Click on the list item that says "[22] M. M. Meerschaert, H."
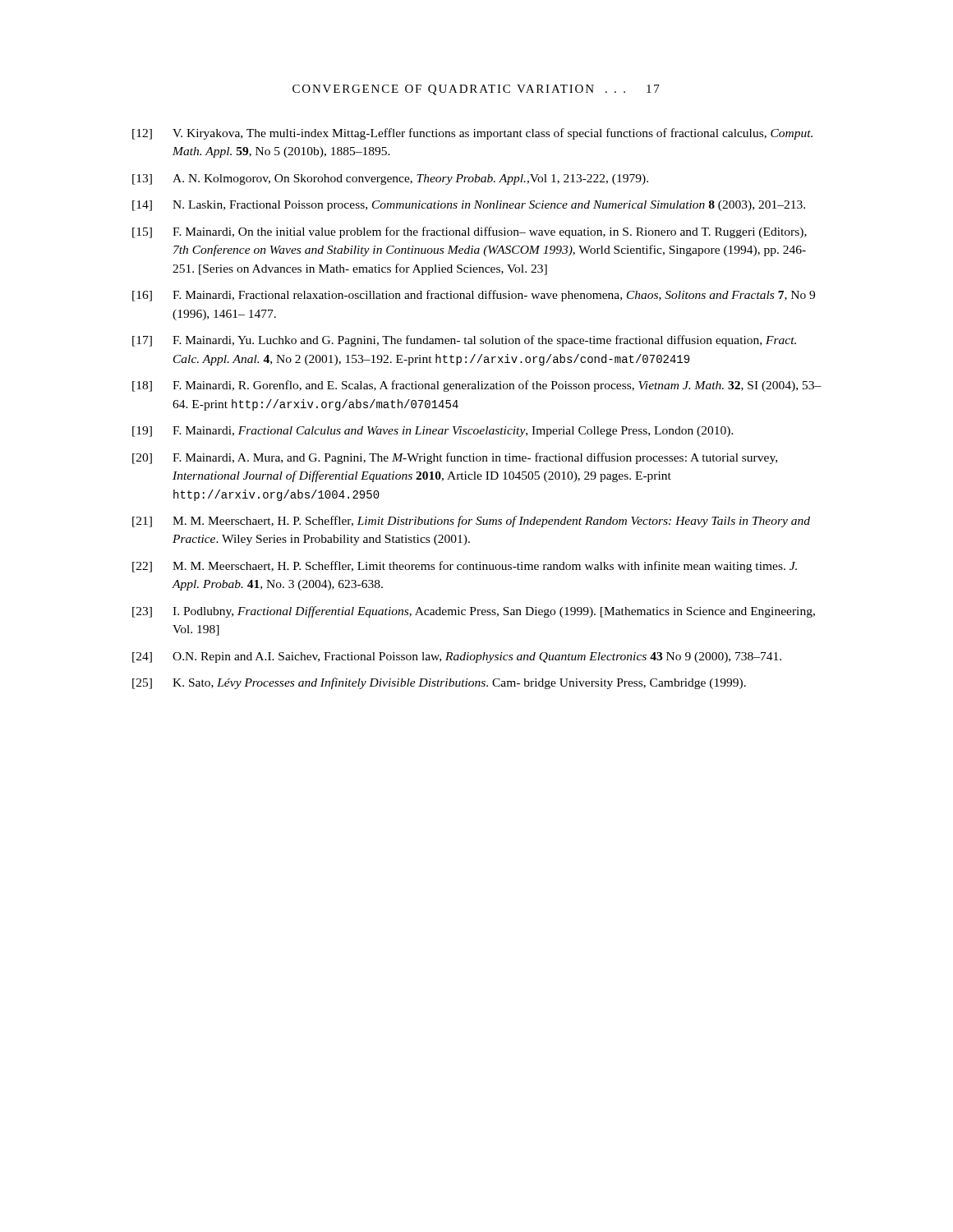This screenshot has height=1232, width=953. click(476, 575)
